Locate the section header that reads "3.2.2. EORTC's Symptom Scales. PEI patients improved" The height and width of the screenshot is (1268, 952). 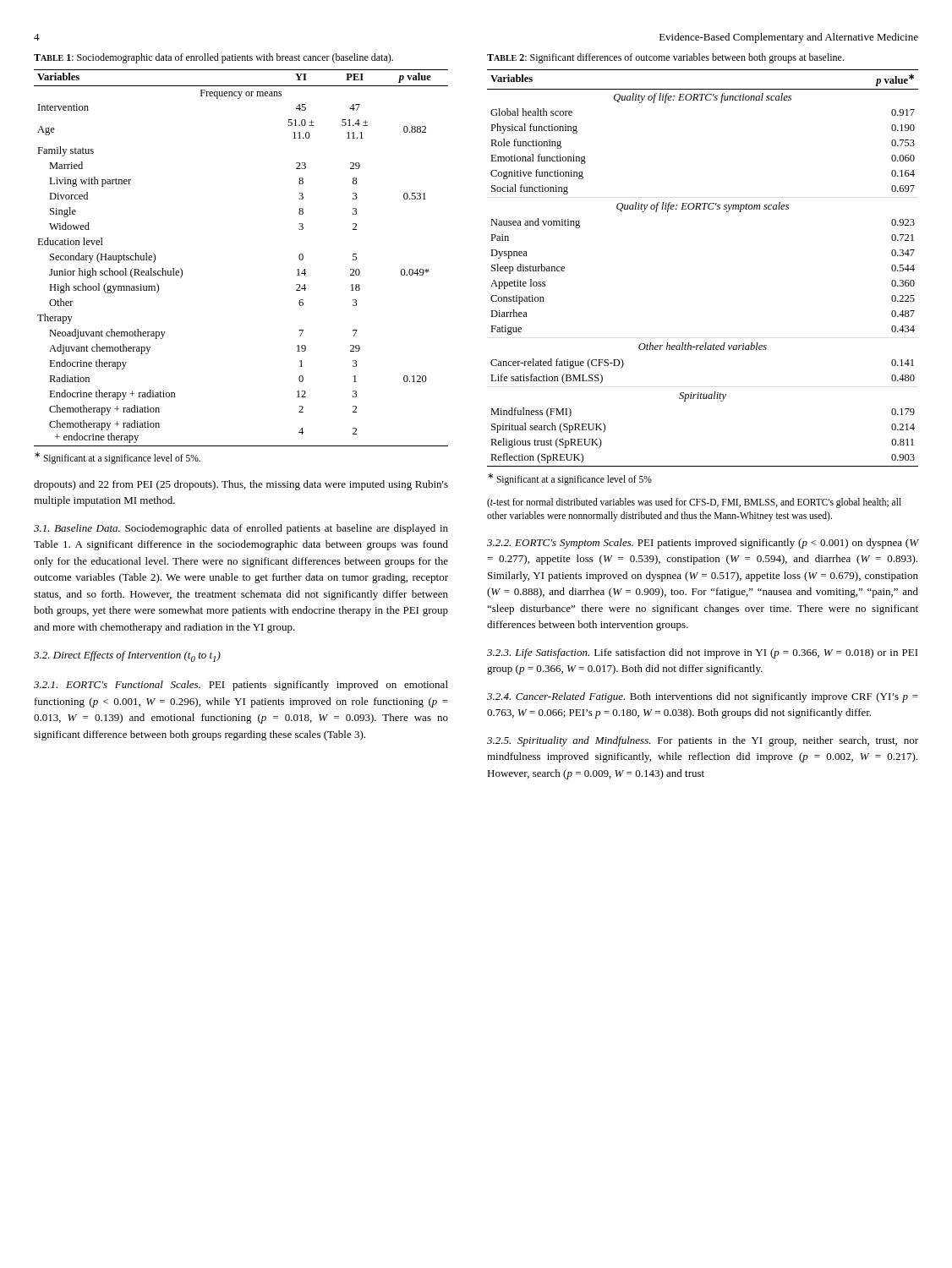click(x=703, y=583)
